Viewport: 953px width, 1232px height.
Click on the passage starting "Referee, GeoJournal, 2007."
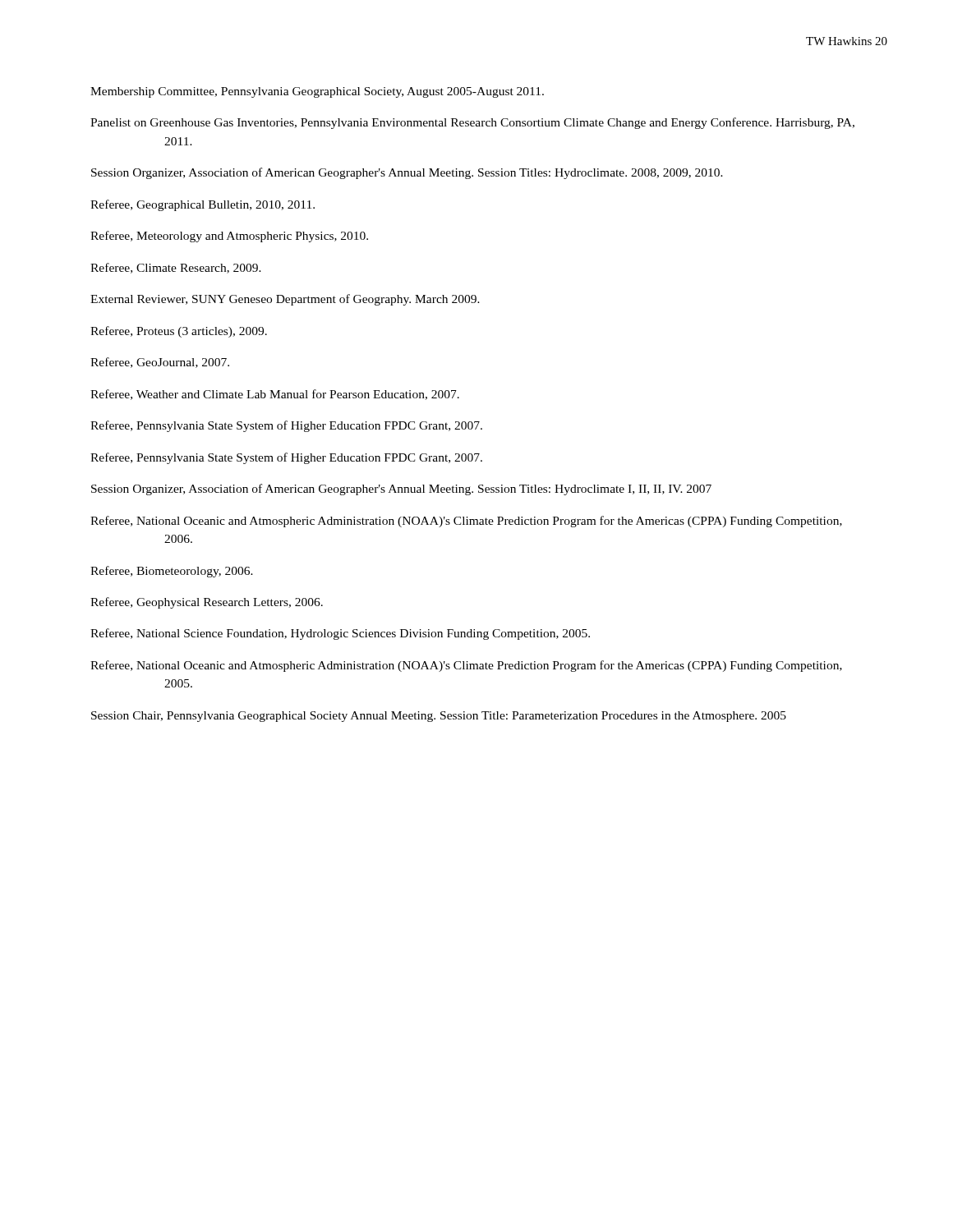click(160, 362)
